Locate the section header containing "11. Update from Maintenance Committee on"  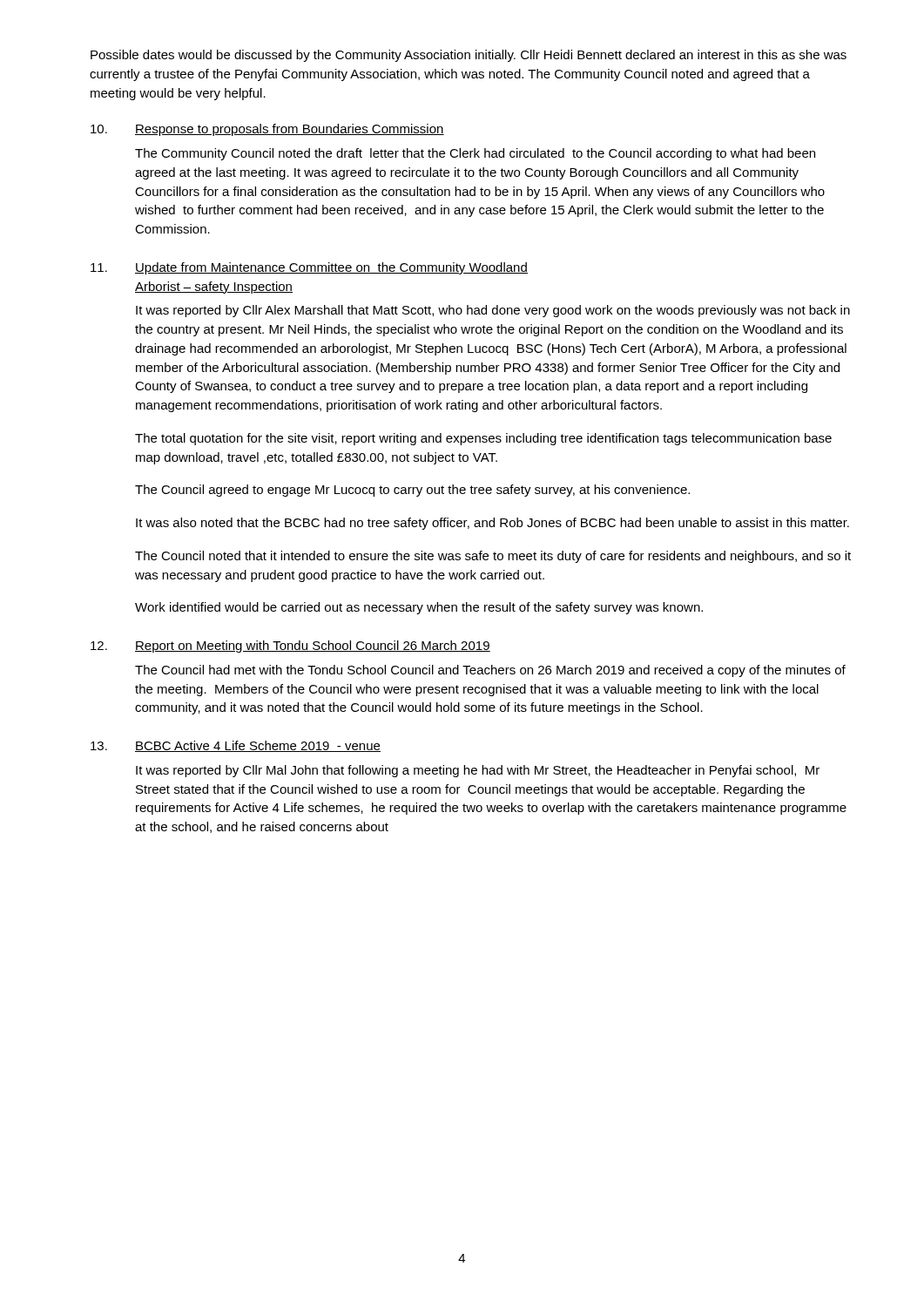point(309,277)
